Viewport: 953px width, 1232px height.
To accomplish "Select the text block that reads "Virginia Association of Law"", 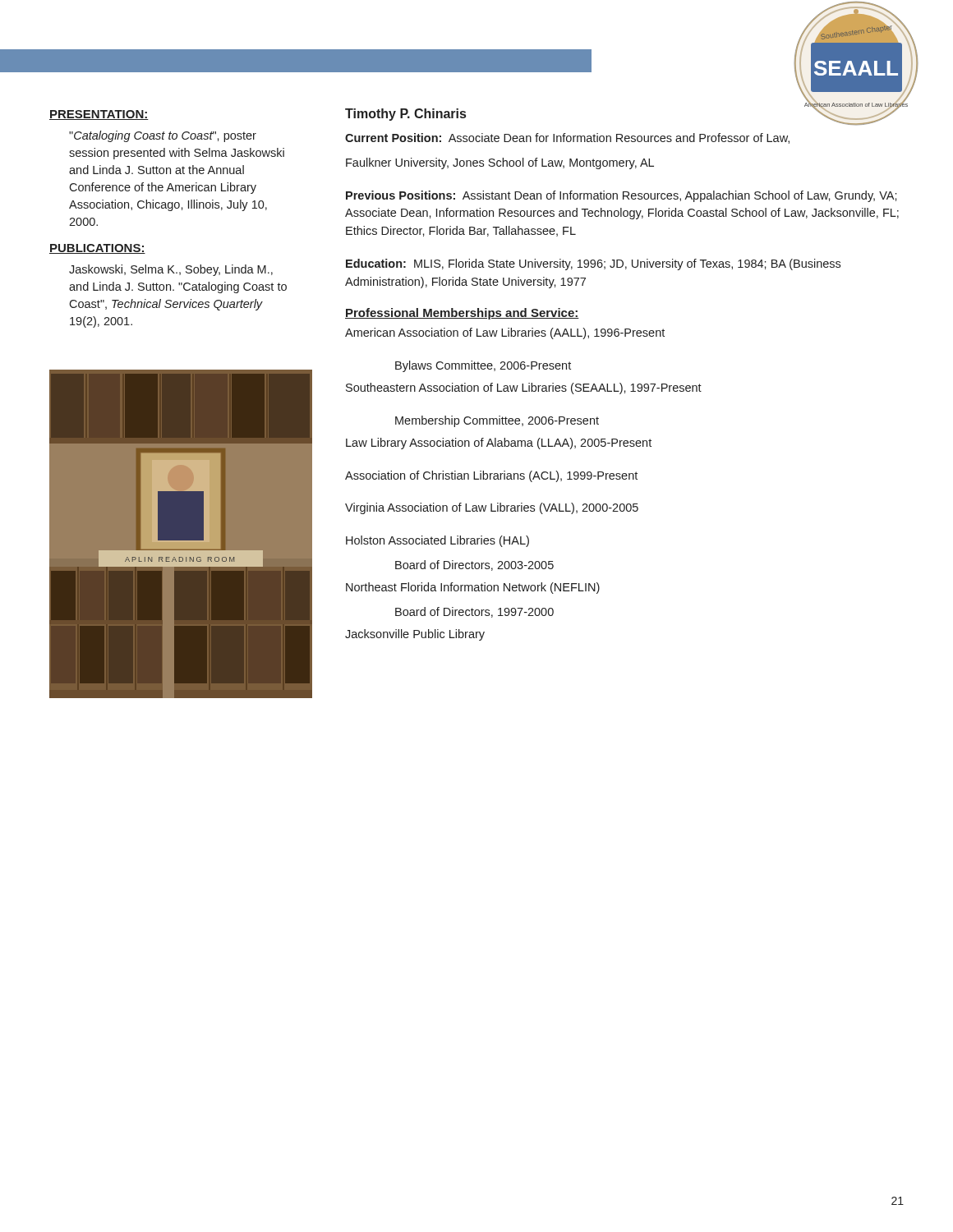I will [x=492, y=508].
